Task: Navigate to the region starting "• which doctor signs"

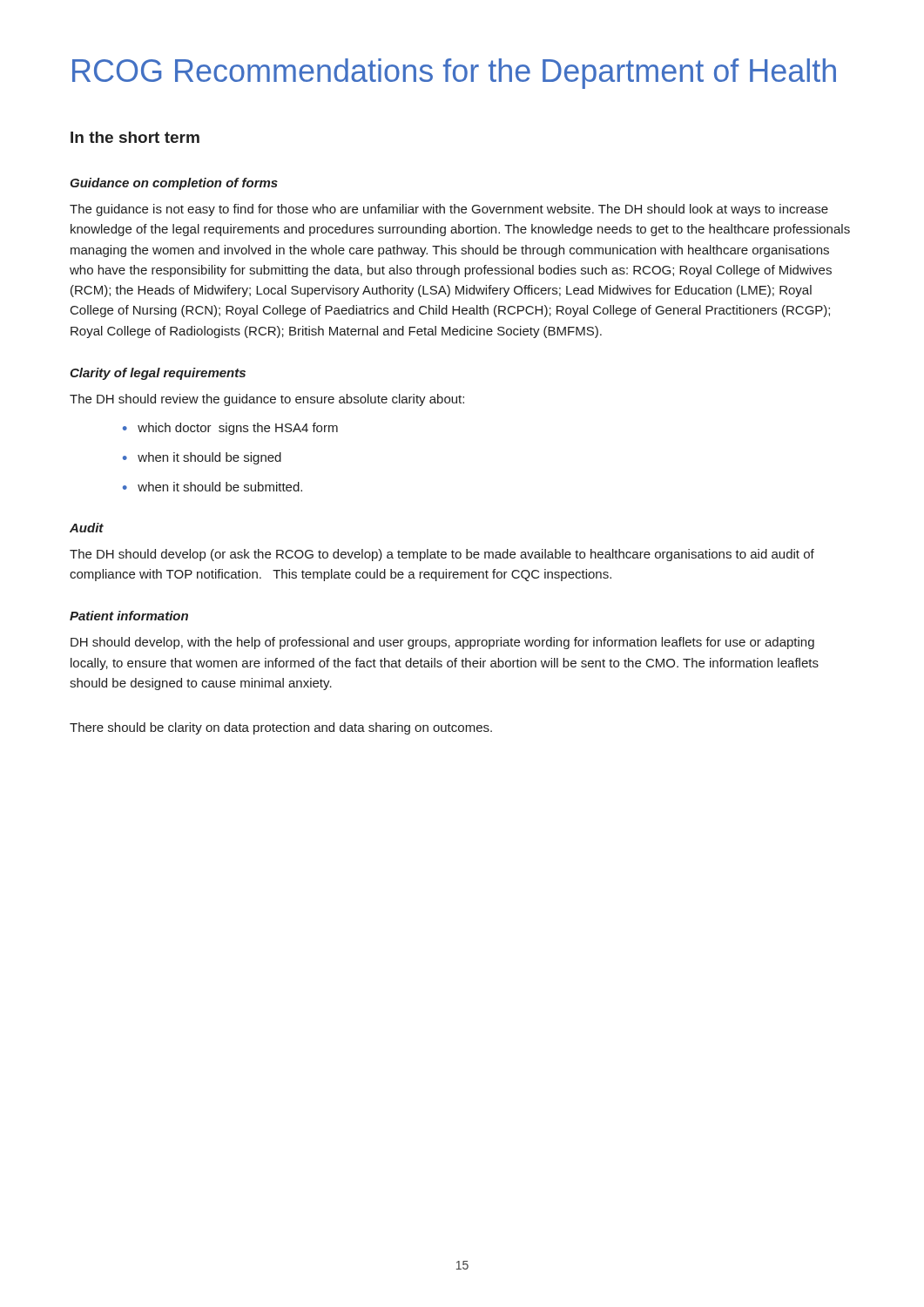Action: (x=230, y=430)
